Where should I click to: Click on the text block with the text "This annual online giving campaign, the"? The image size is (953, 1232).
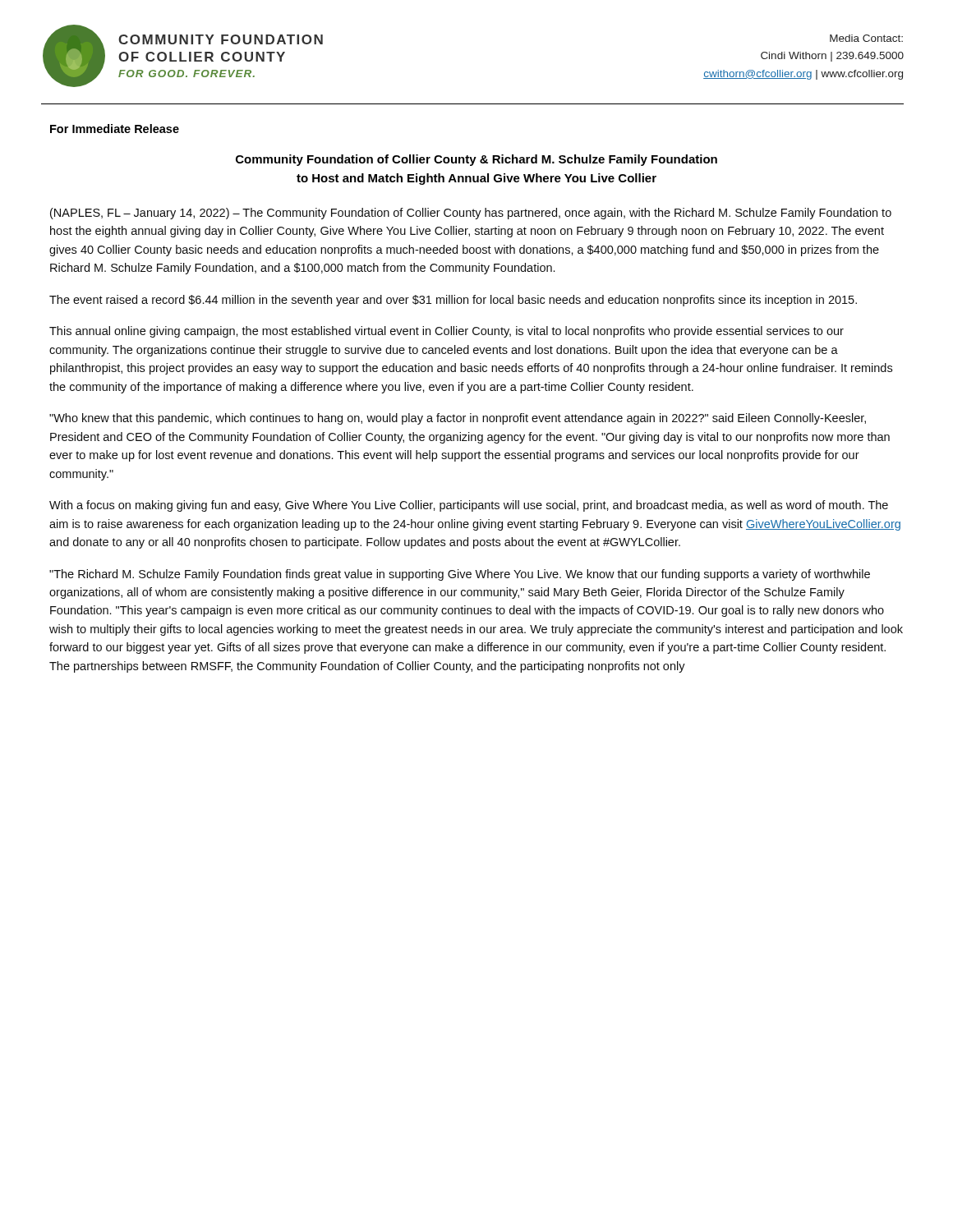[x=471, y=359]
